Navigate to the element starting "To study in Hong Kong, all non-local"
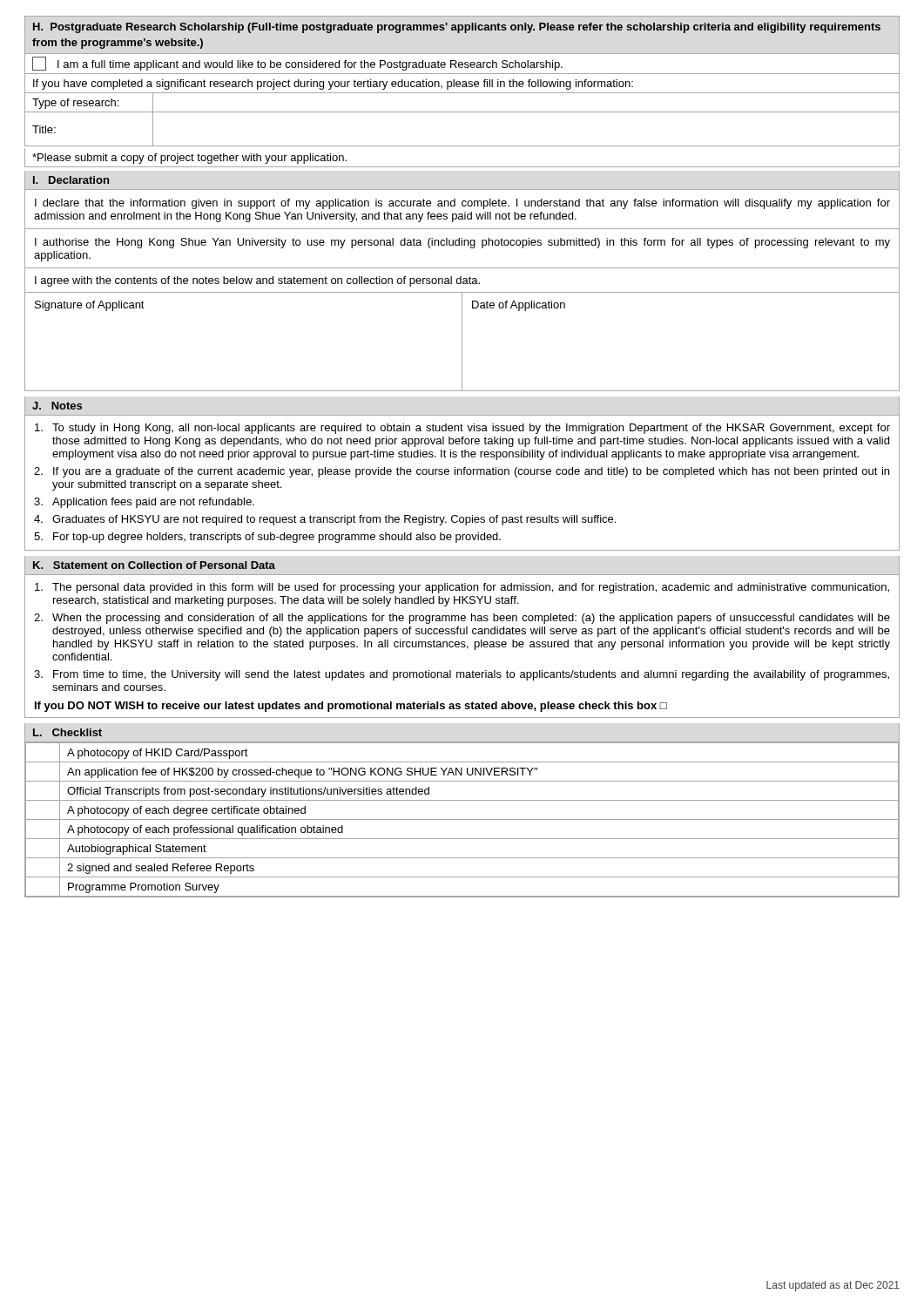924x1307 pixels. [462, 441]
